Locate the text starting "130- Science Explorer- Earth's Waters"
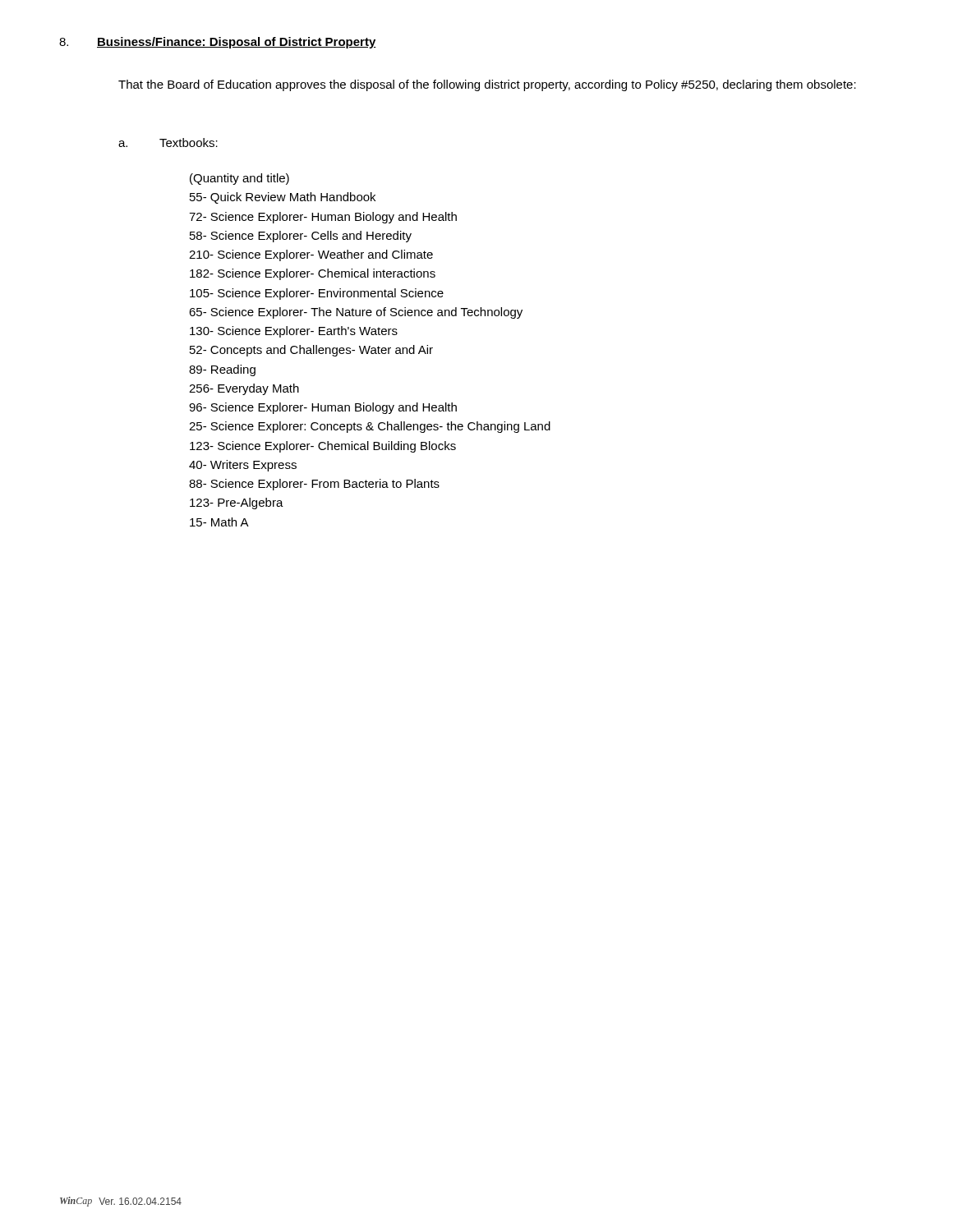Image resolution: width=953 pixels, height=1232 pixels. (293, 331)
